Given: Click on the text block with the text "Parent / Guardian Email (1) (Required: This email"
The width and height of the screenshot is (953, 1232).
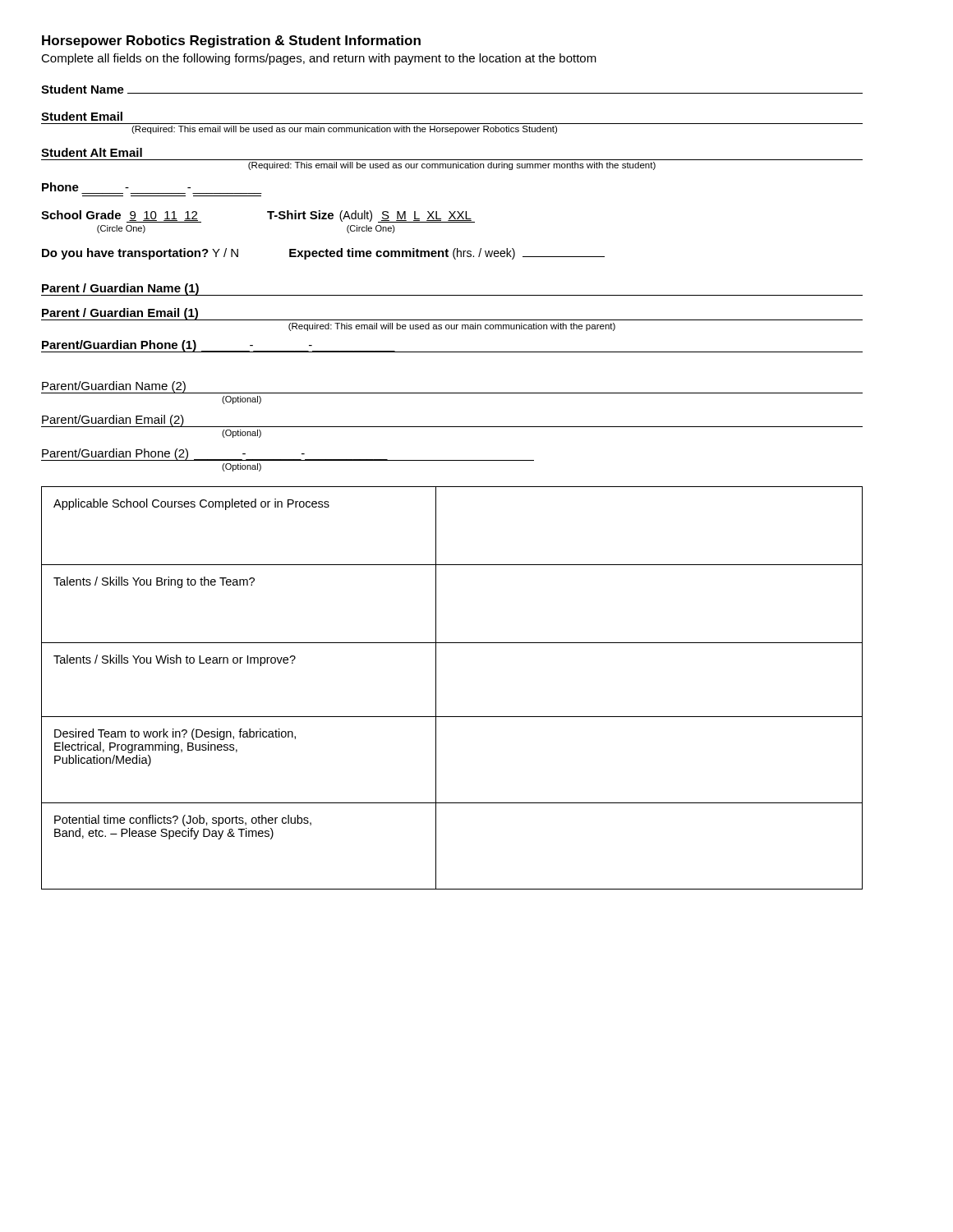Looking at the screenshot, I should (x=452, y=317).
